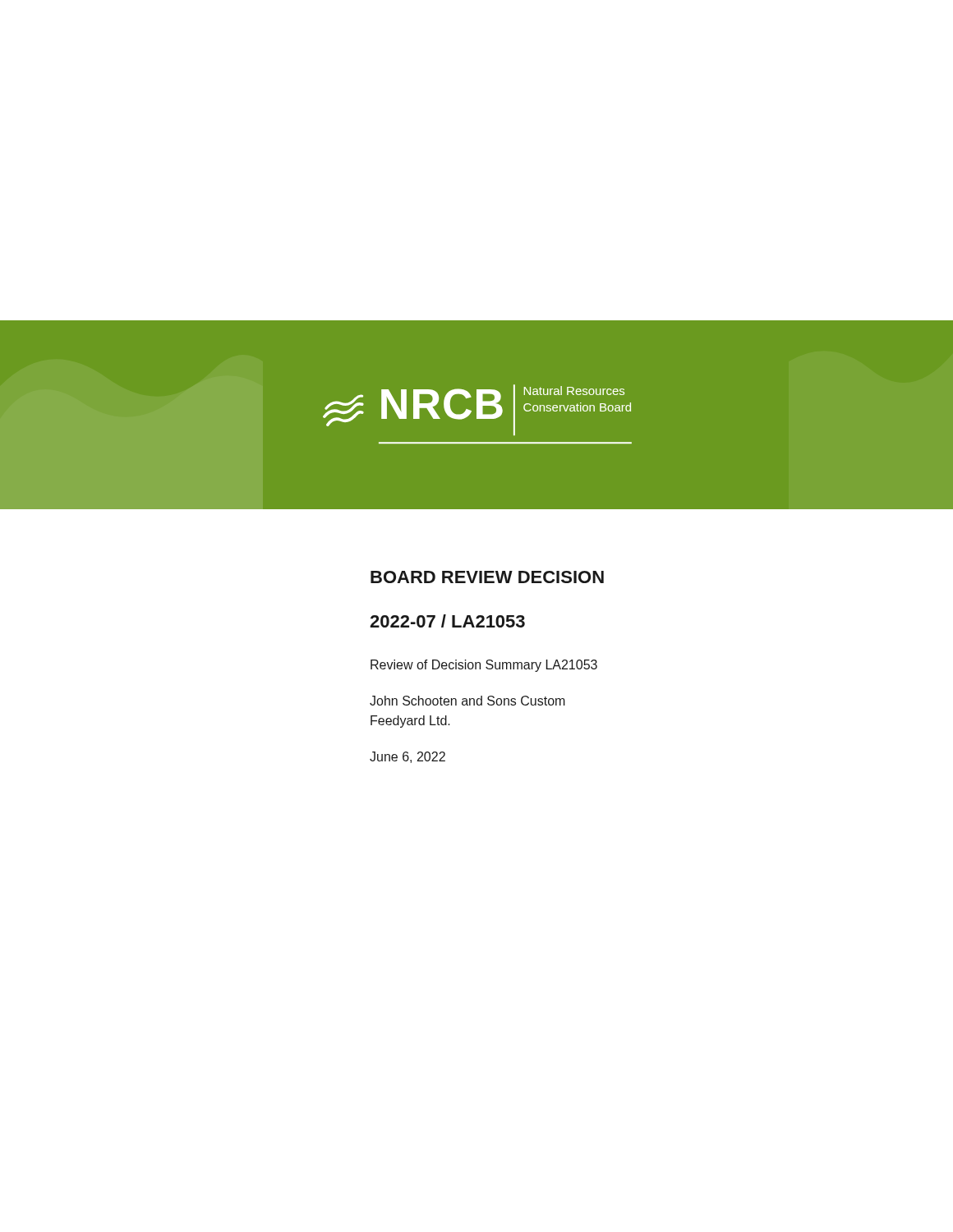
Task: Point to the block beginning "John Schooten and Sons Custom"
Action: pos(468,711)
